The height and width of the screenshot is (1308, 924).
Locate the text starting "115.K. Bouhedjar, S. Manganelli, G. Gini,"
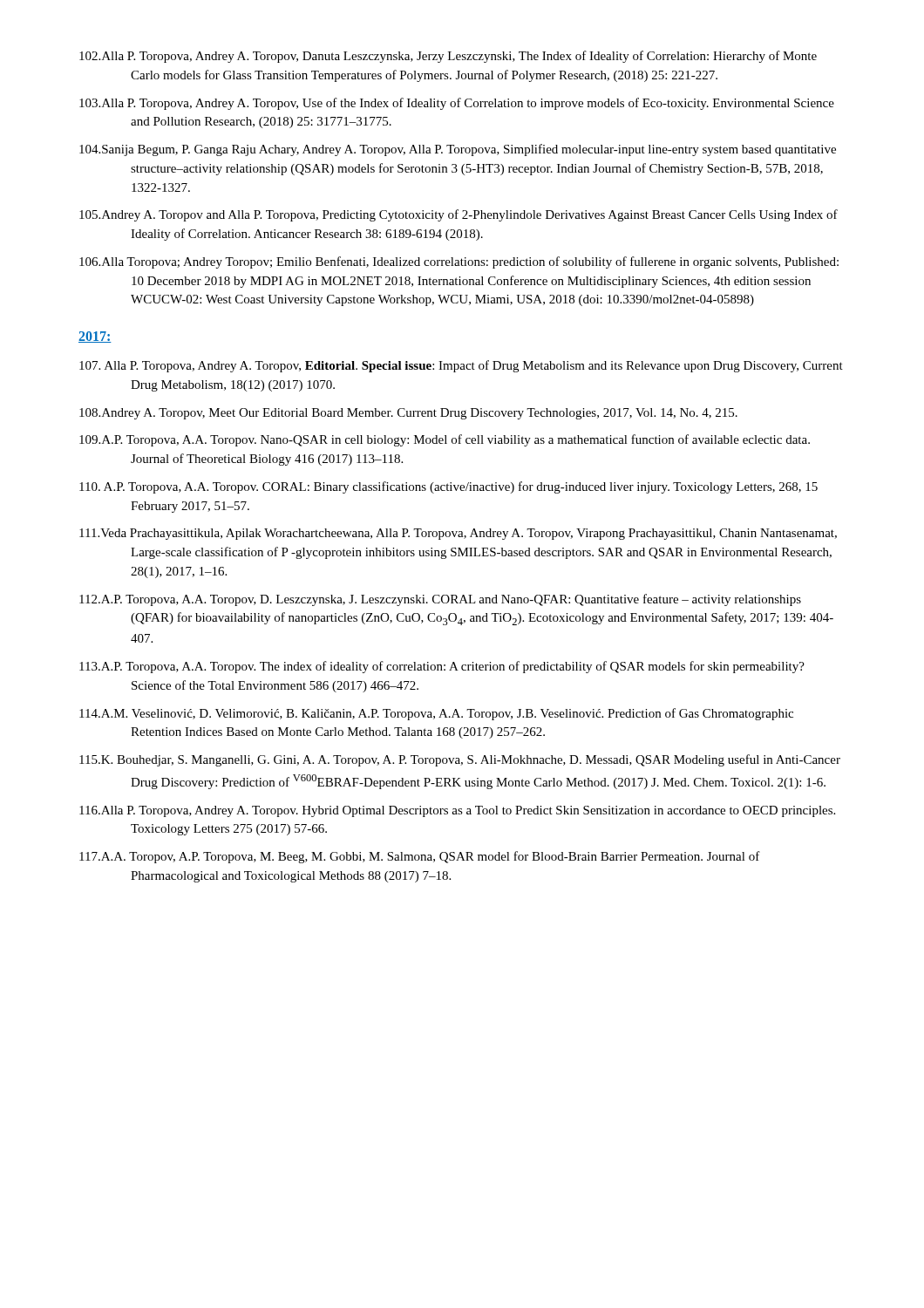pyautogui.click(x=459, y=771)
